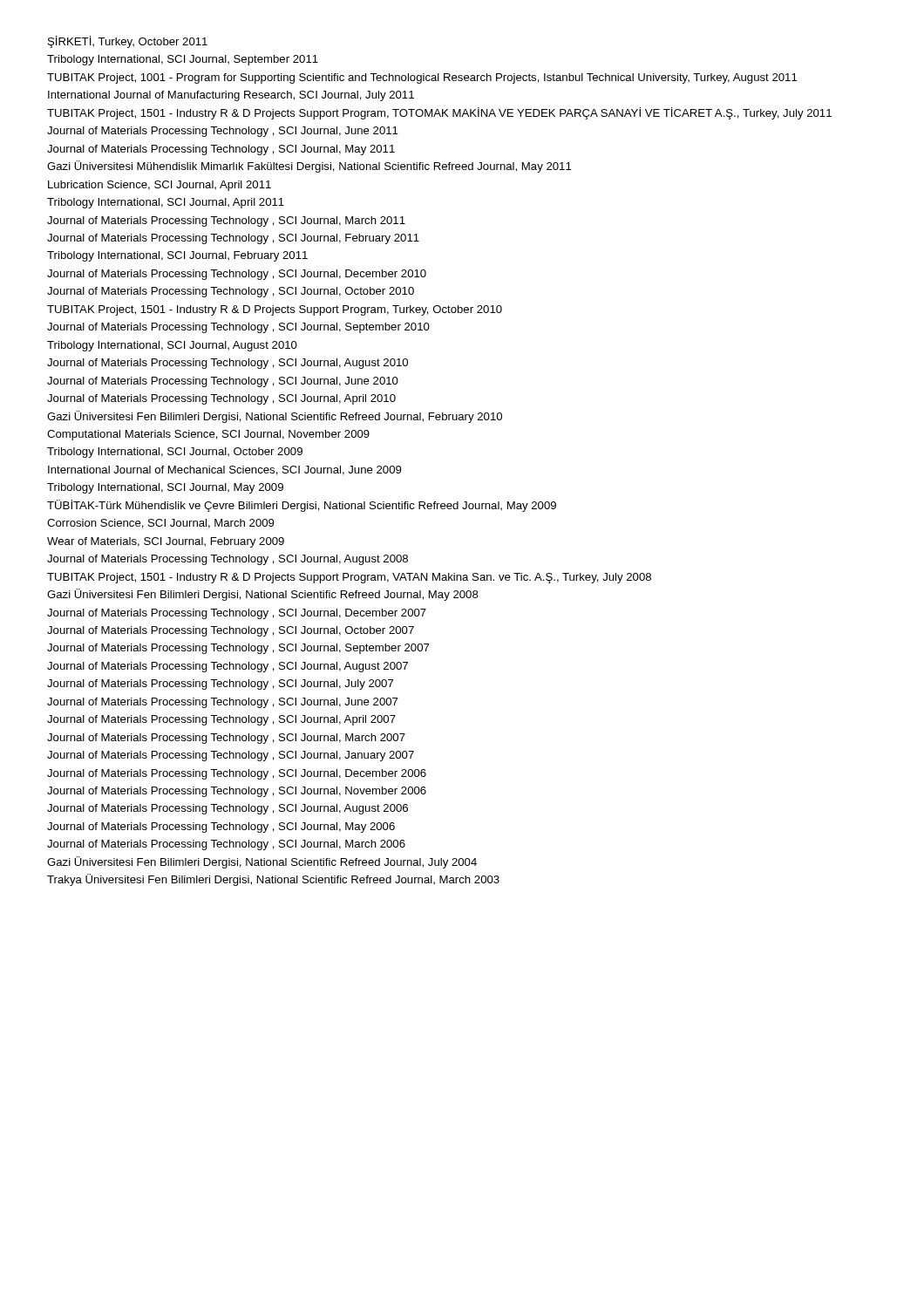Locate the element starting "Corrosion Science, SCI Journal,"
Viewport: 924px width, 1308px height.
click(x=161, y=523)
